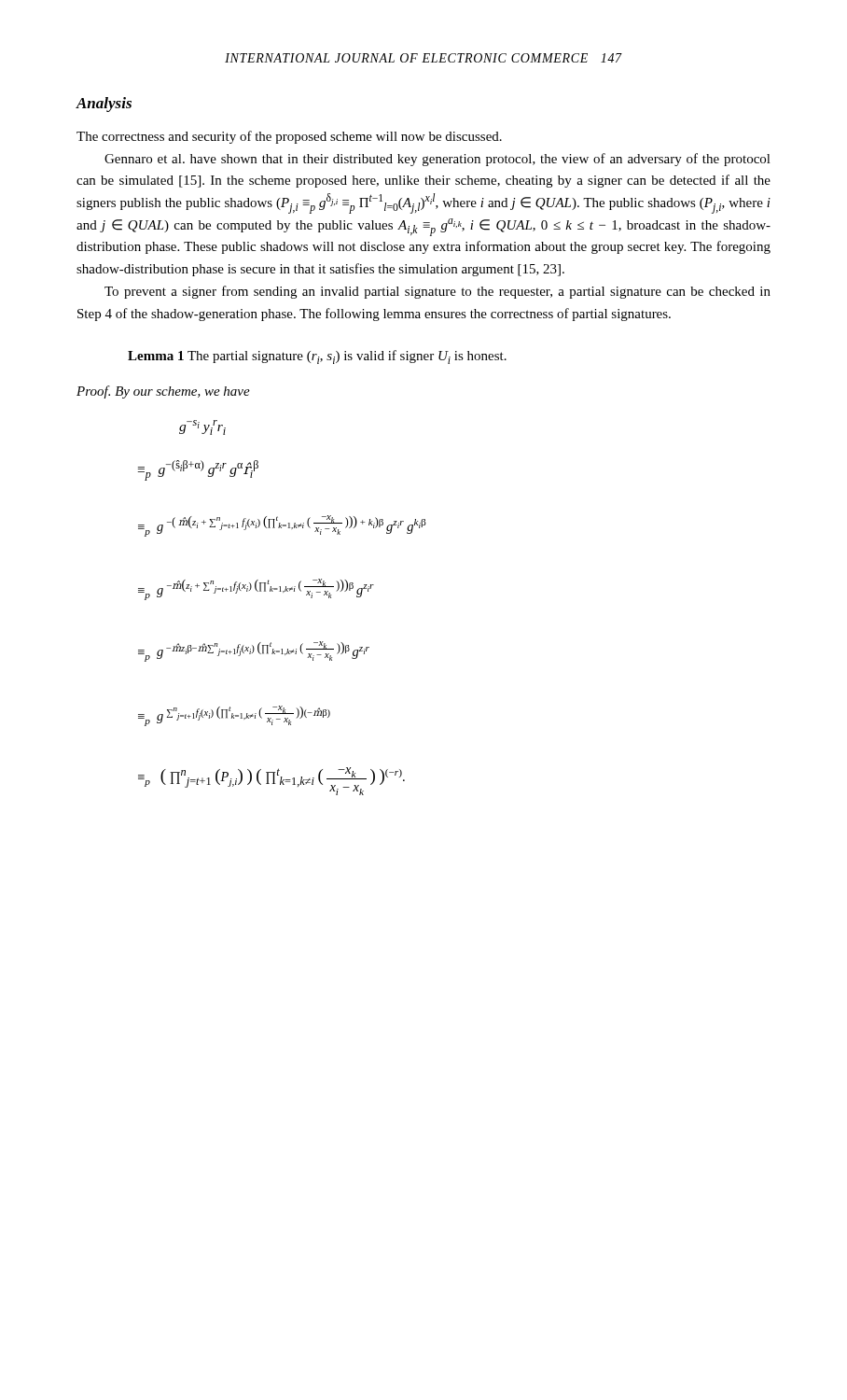Viewport: 847px width, 1400px height.
Task: Click on the block starting "≡p g ∑nj=t+1fj(xi) (∏tk=1,k≠i ("
Action: pyautogui.click(x=234, y=715)
